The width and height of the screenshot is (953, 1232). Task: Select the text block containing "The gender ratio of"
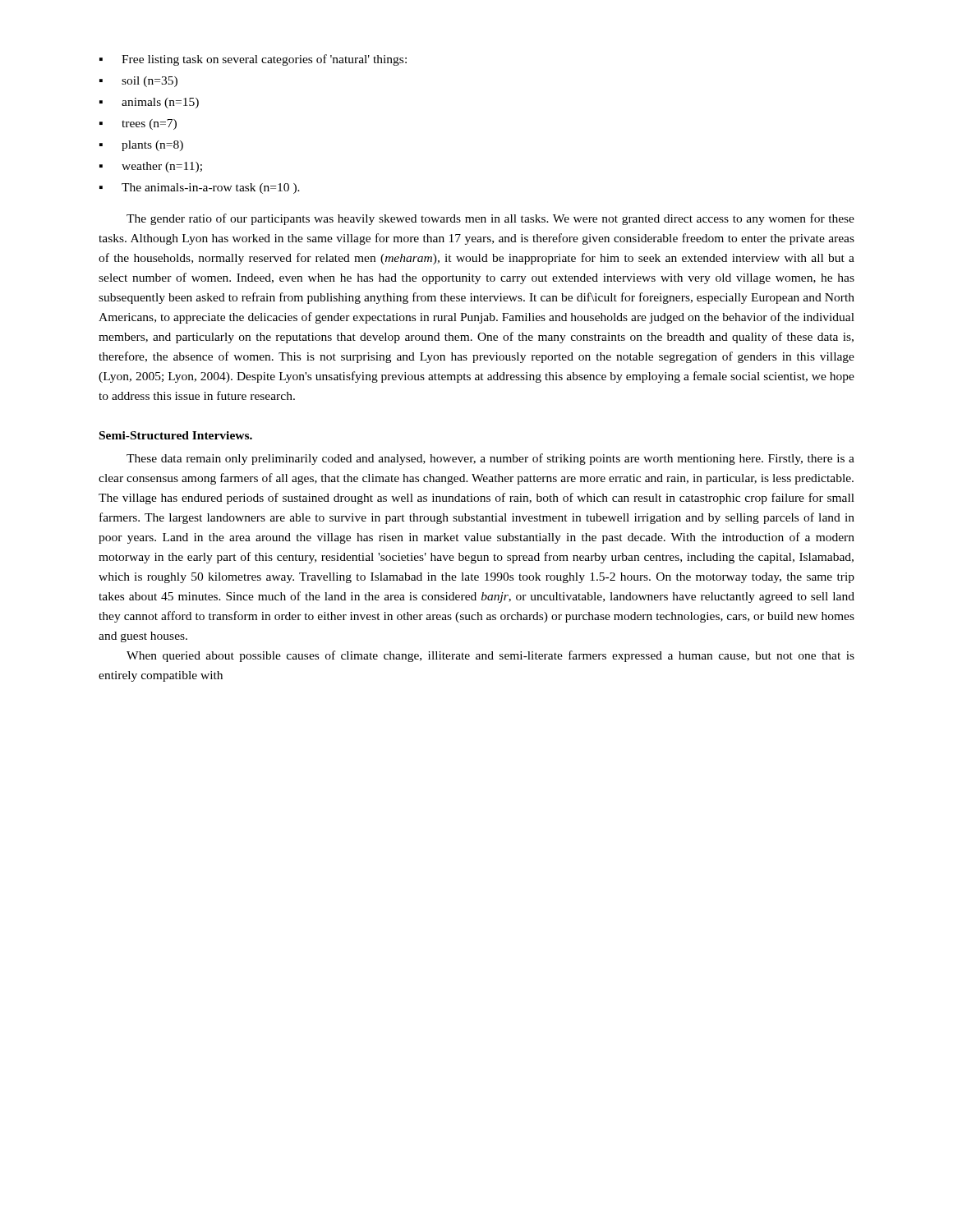[x=476, y=307]
